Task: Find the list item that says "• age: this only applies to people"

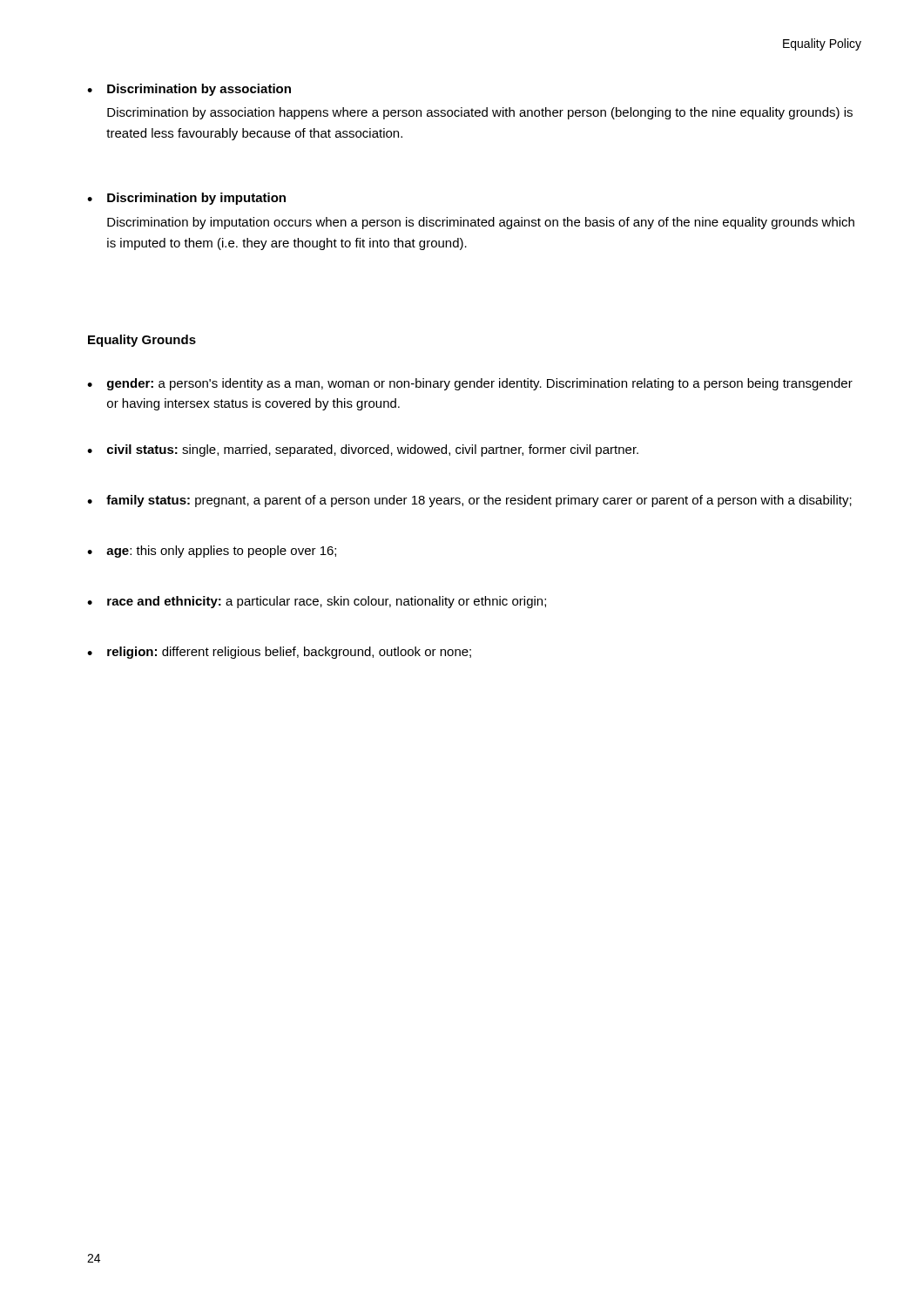Action: point(212,552)
